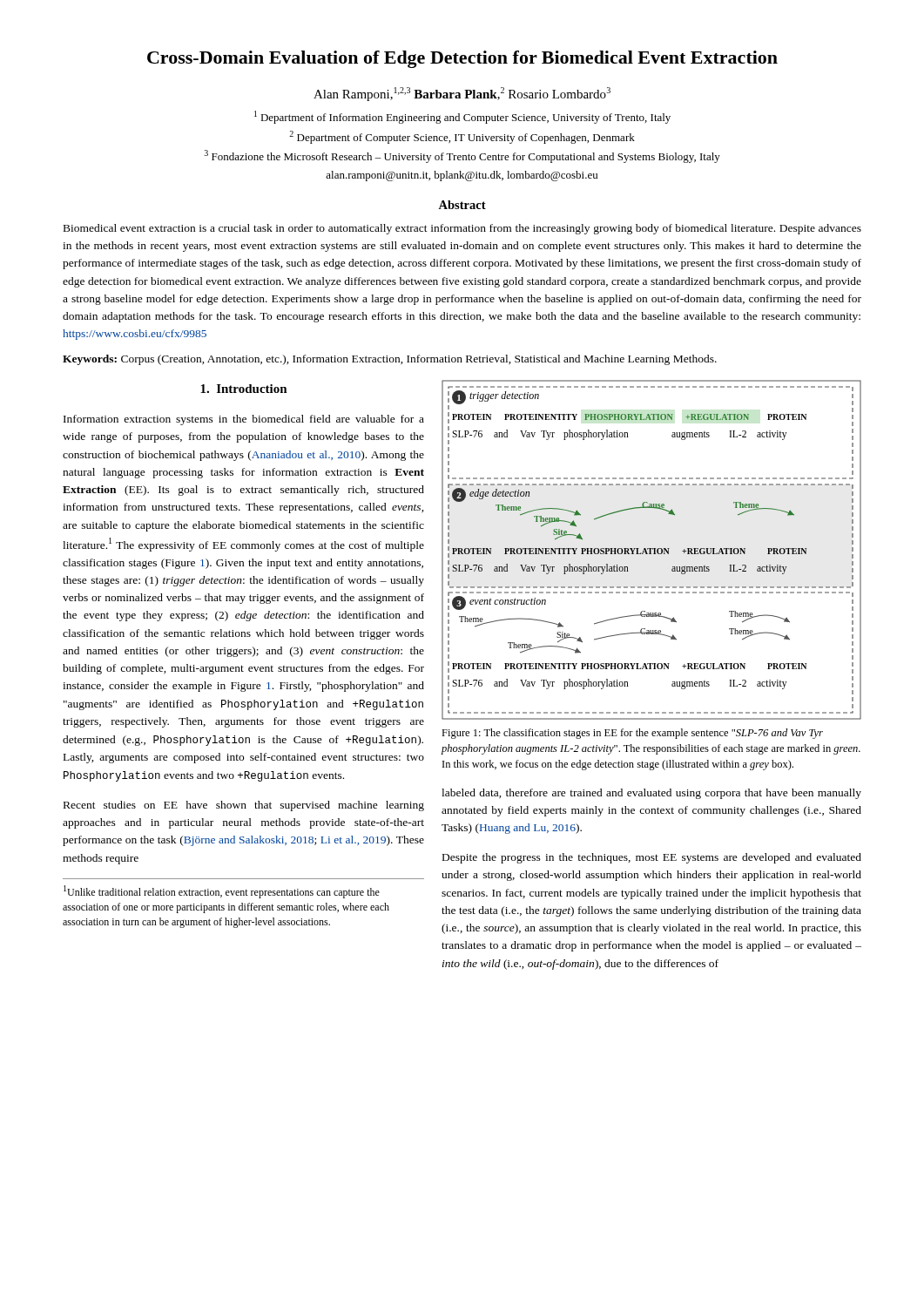The height and width of the screenshot is (1307, 924).
Task: Point to the block starting "Figure 1: The classification stages in"
Action: pyautogui.click(x=651, y=748)
